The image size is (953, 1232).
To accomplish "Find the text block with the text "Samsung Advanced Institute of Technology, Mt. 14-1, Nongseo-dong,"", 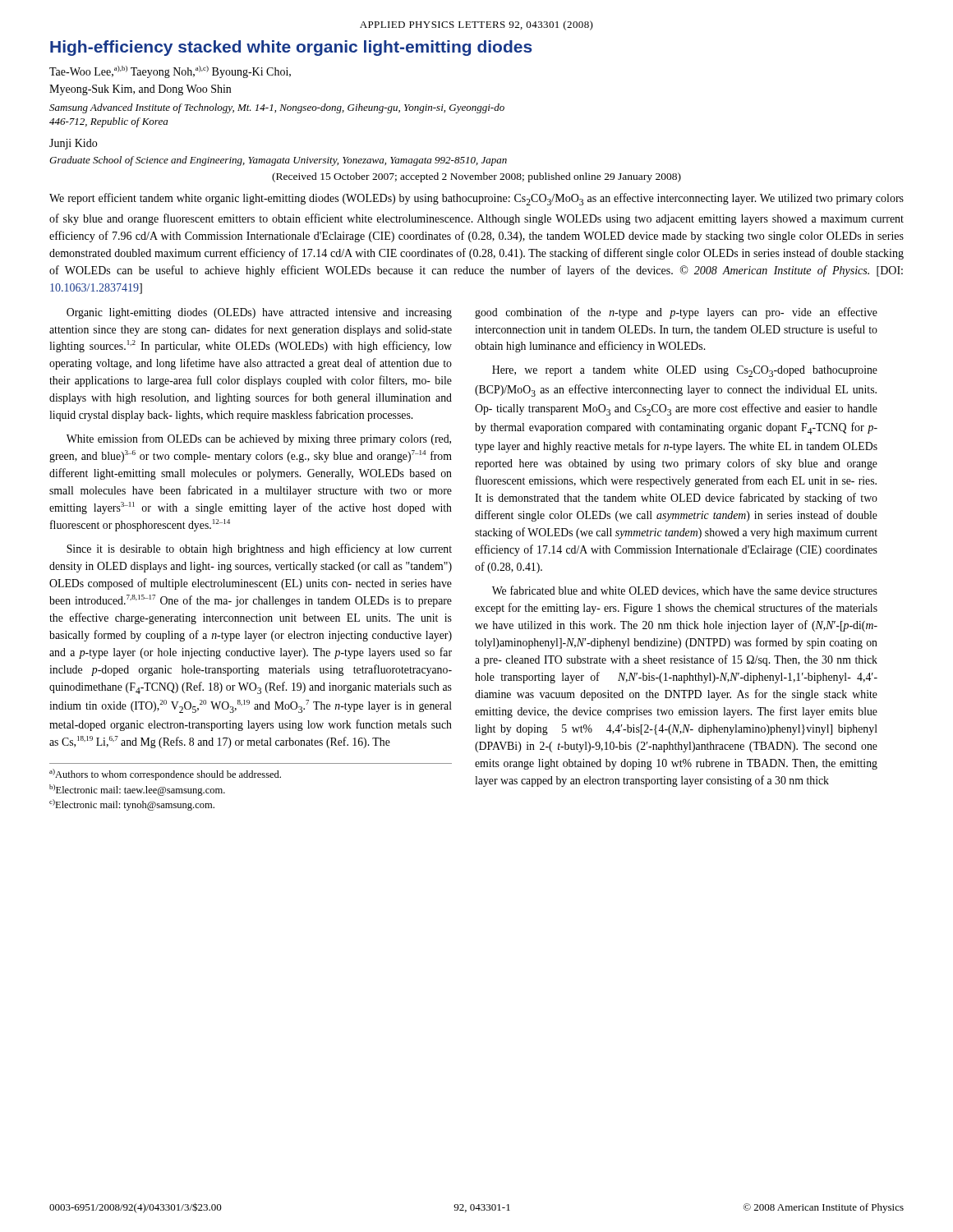I will click(277, 114).
